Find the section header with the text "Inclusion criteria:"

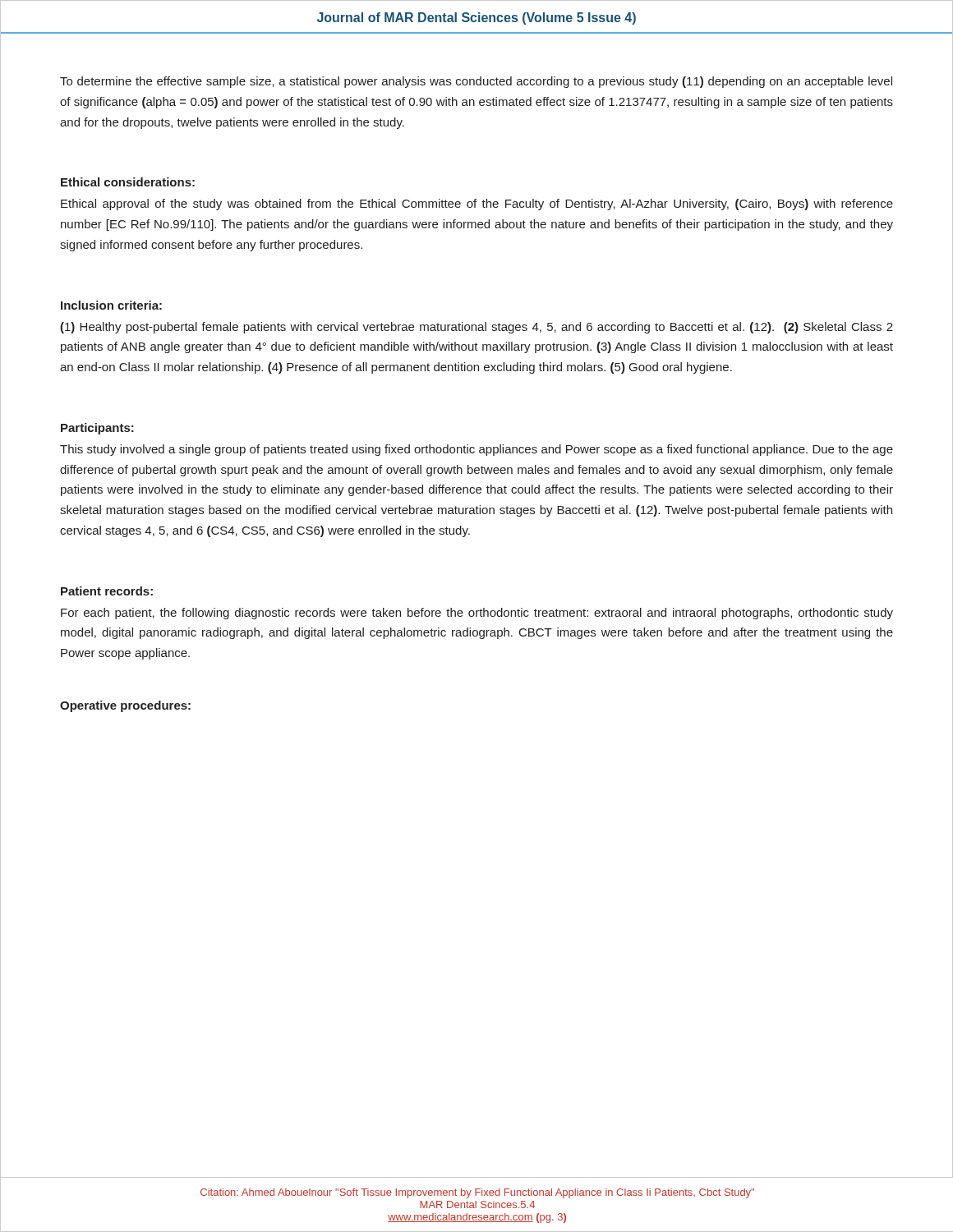(x=111, y=305)
